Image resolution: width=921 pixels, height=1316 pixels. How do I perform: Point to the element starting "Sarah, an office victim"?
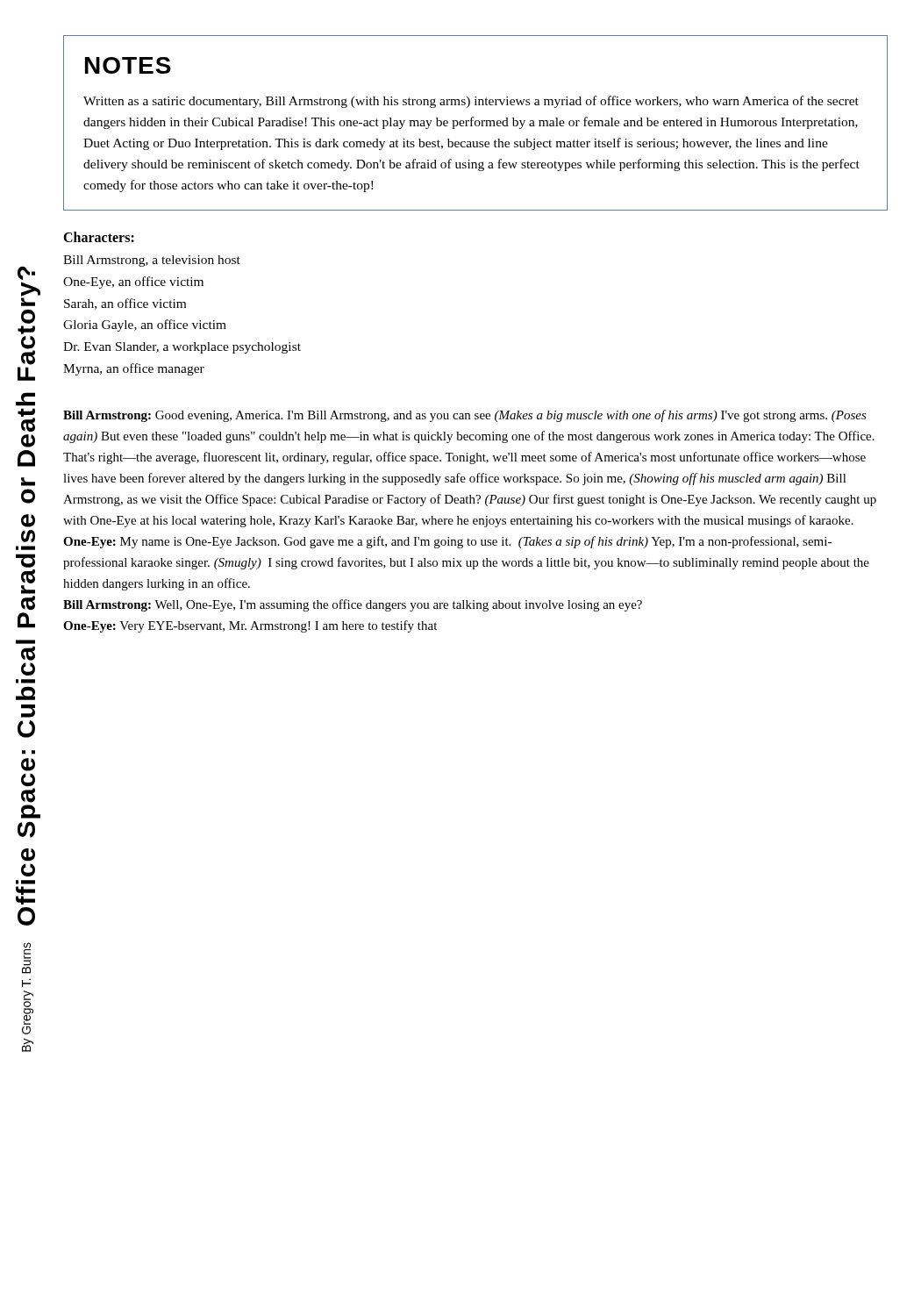click(125, 303)
